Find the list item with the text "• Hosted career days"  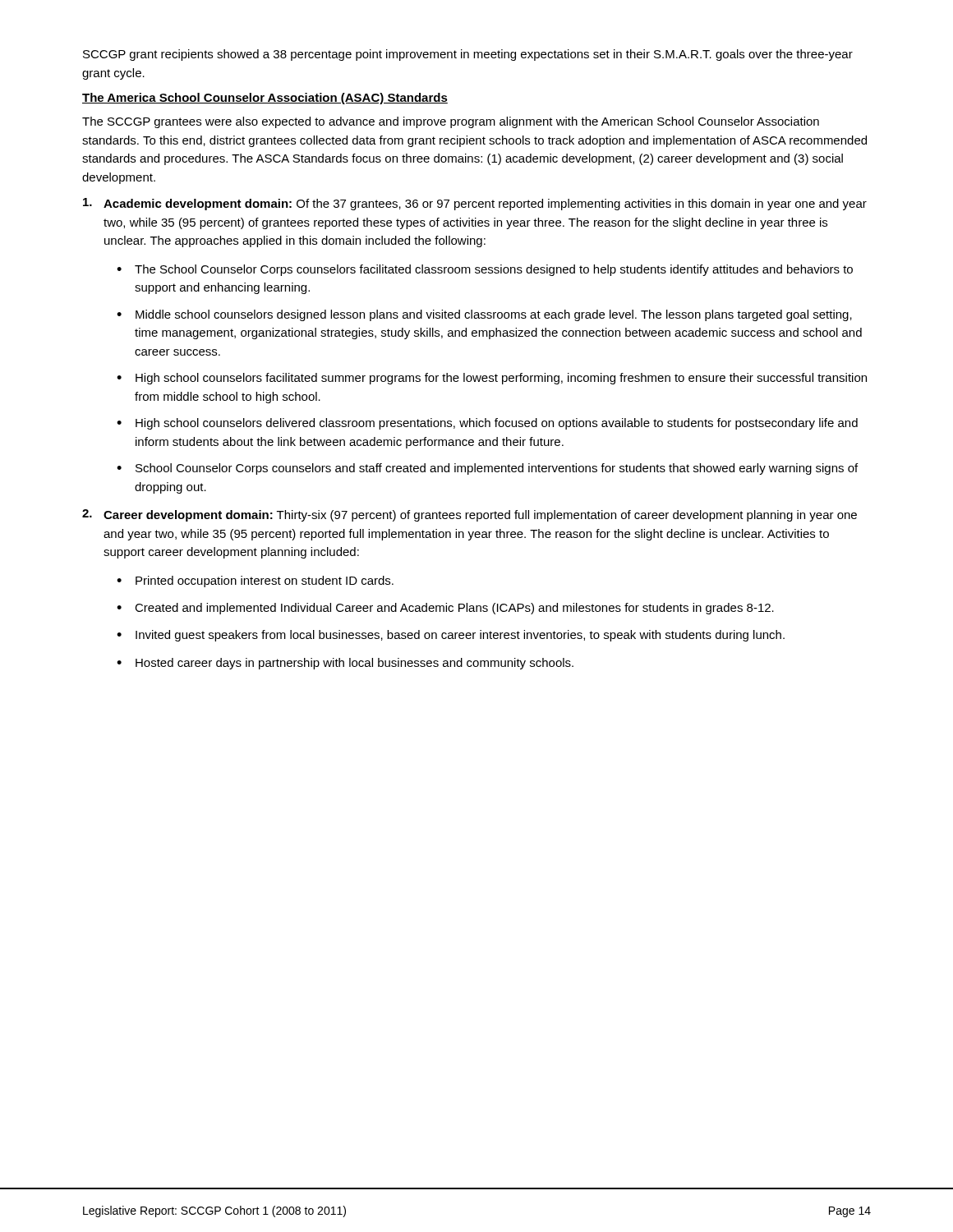(494, 663)
